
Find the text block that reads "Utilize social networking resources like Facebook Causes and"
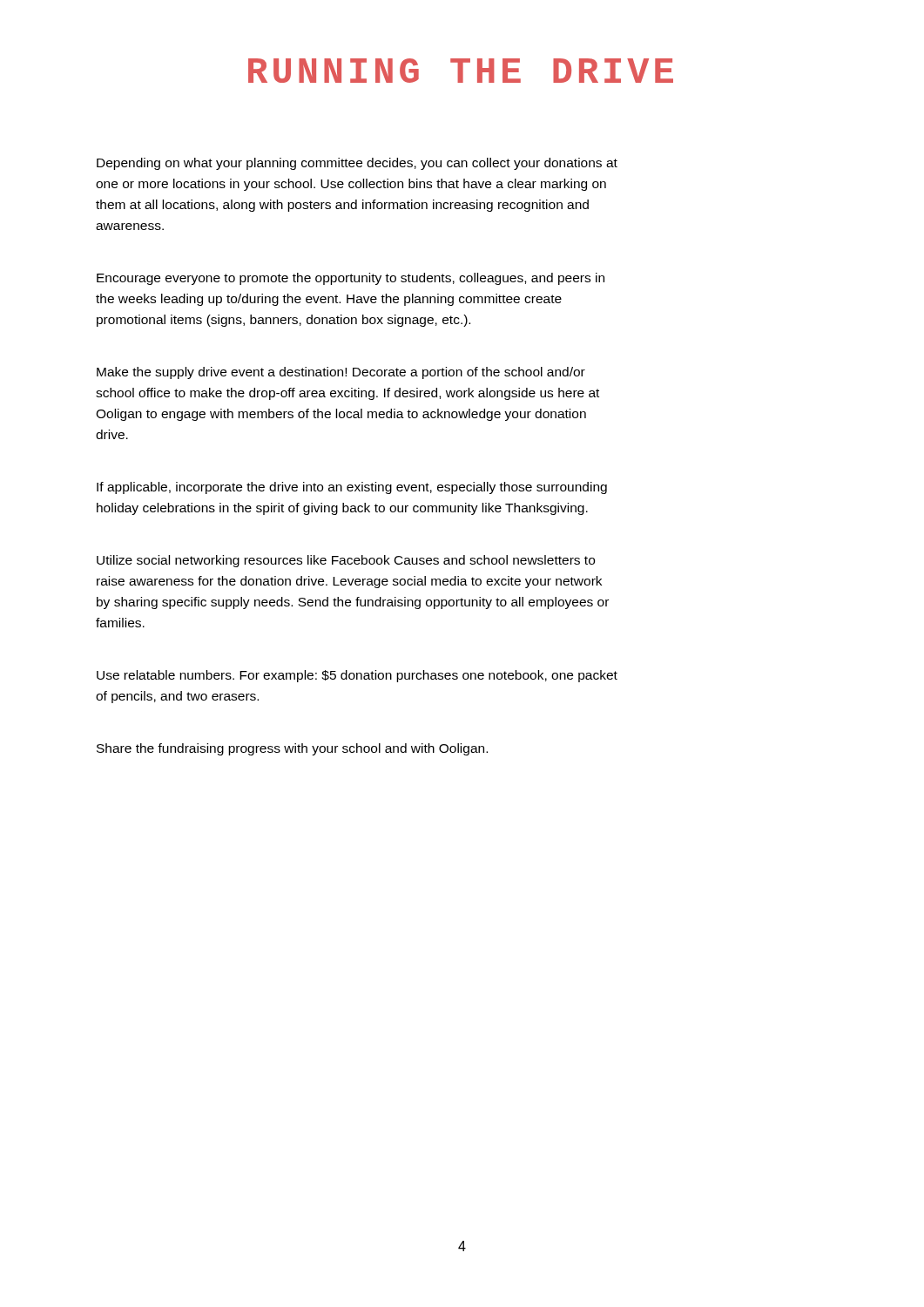point(352,591)
